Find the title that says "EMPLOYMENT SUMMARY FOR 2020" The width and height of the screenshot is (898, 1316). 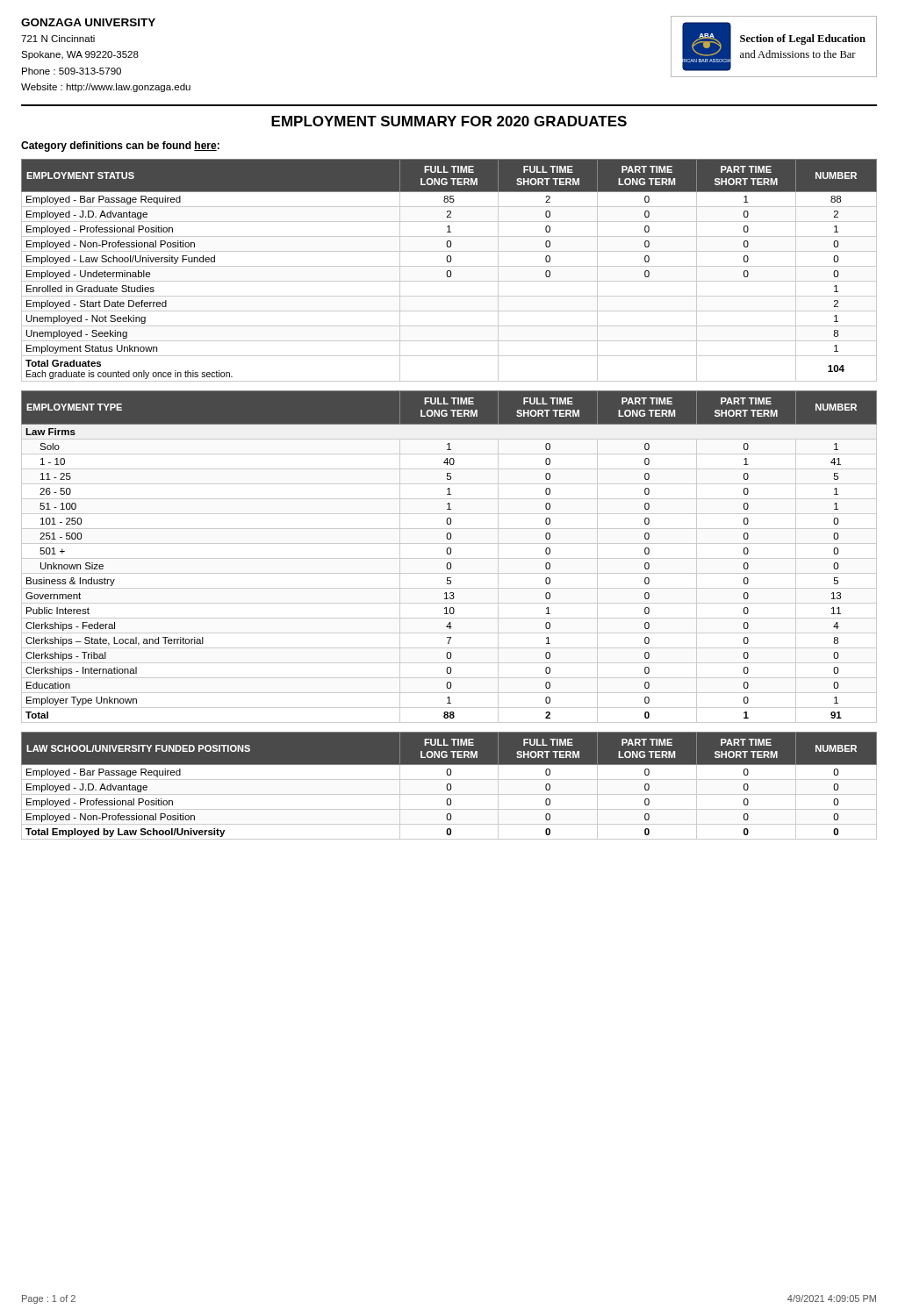click(x=449, y=121)
